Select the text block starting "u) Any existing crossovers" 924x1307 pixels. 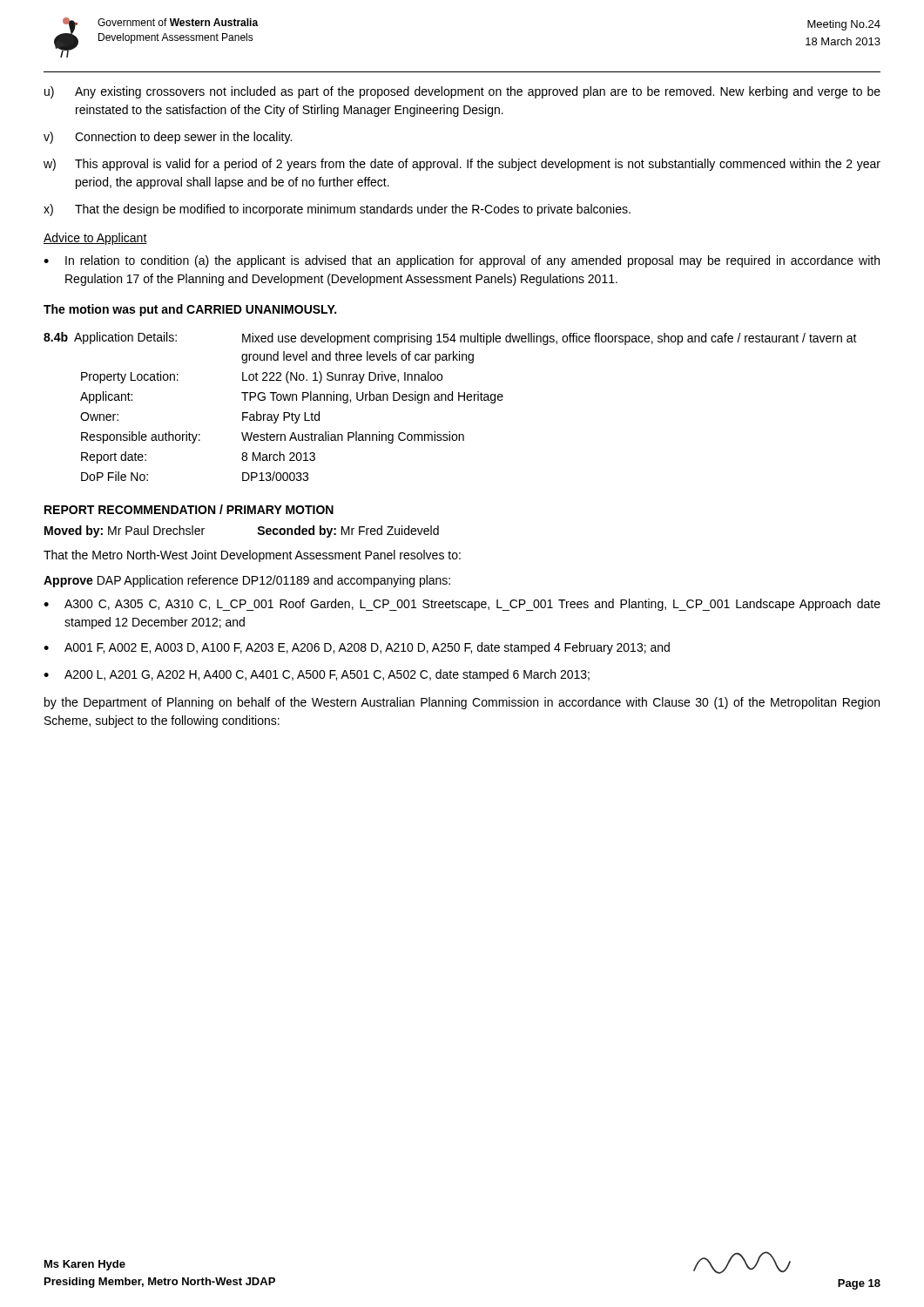click(x=462, y=101)
